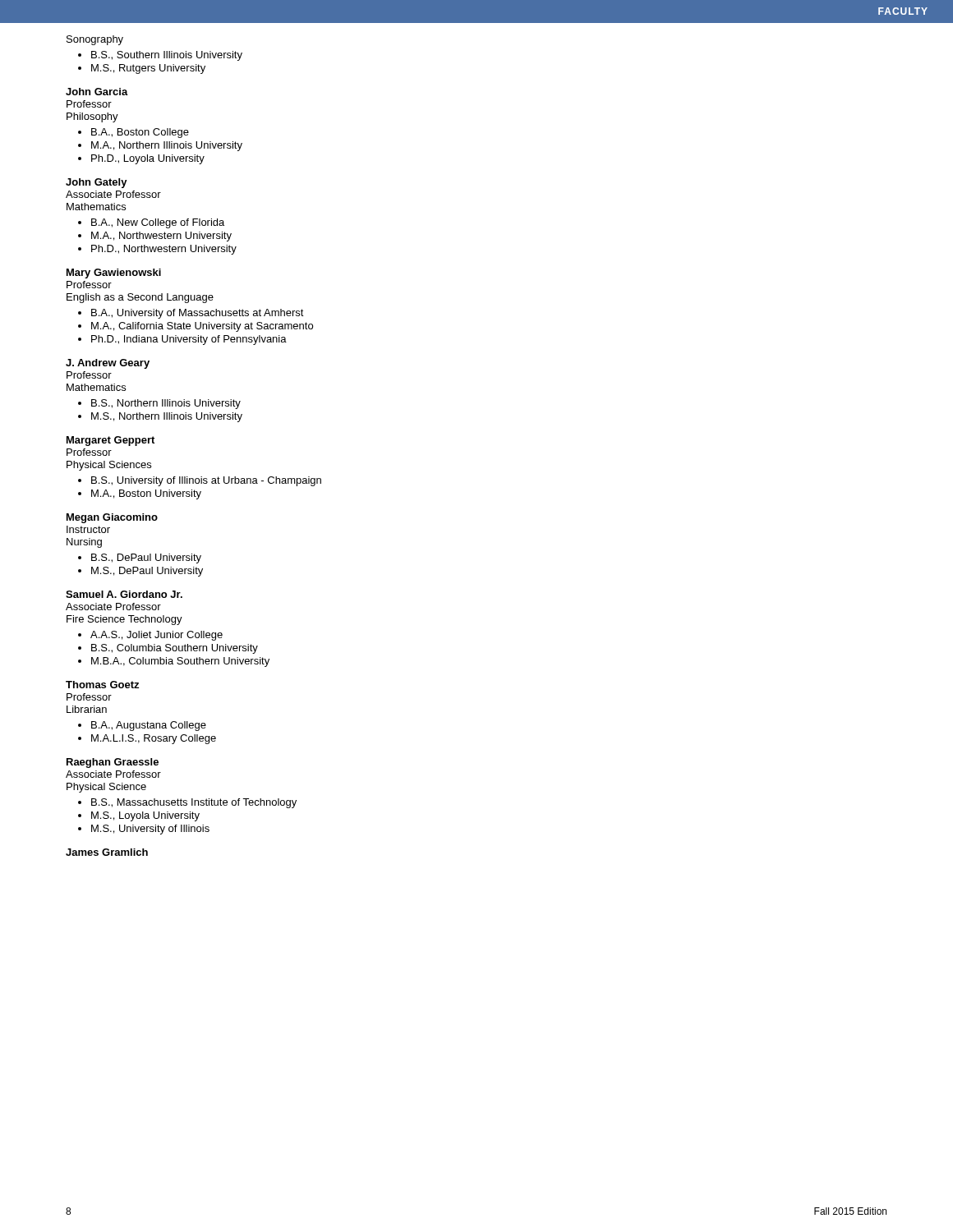This screenshot has height=1232, width=953.
Task: Locate the region starting "Thomas Goetz Professor Librarian"
Action: click(x=102, y=685)
